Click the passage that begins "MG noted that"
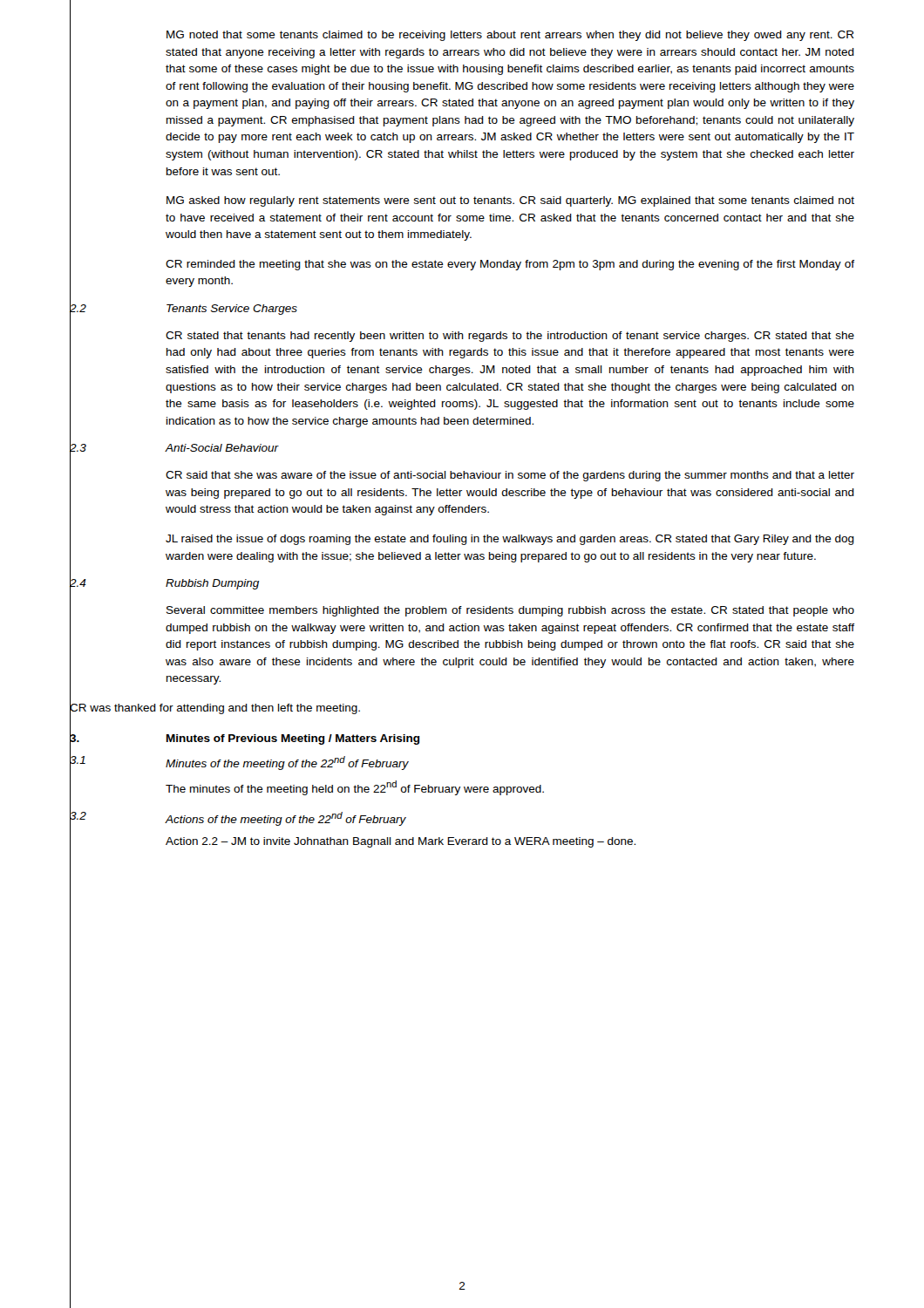 pyautogui.click(x=510, y=103)
